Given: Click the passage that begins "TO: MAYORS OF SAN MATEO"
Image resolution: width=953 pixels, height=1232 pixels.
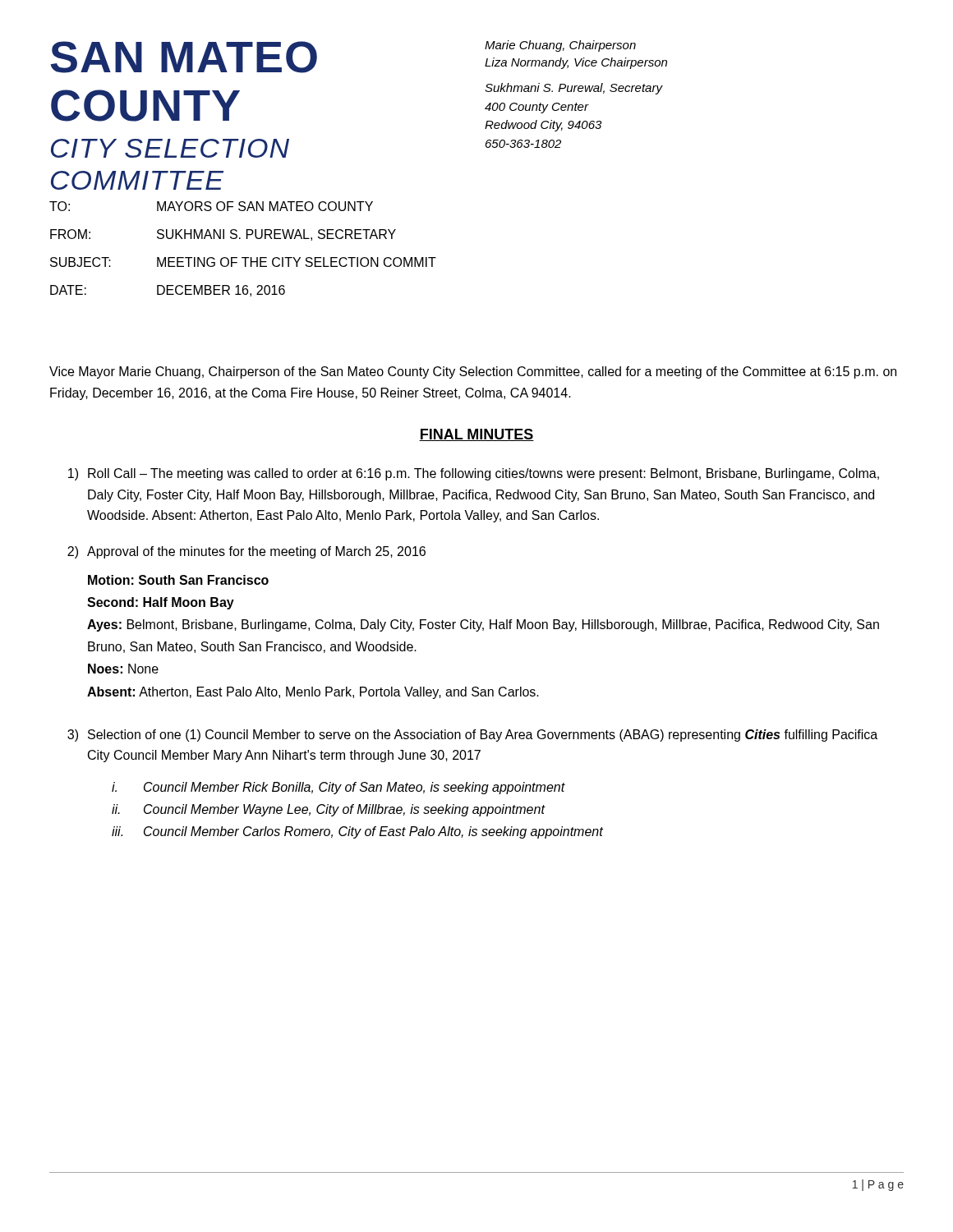Looking at the screenshot, I should (x=211, y=206).
